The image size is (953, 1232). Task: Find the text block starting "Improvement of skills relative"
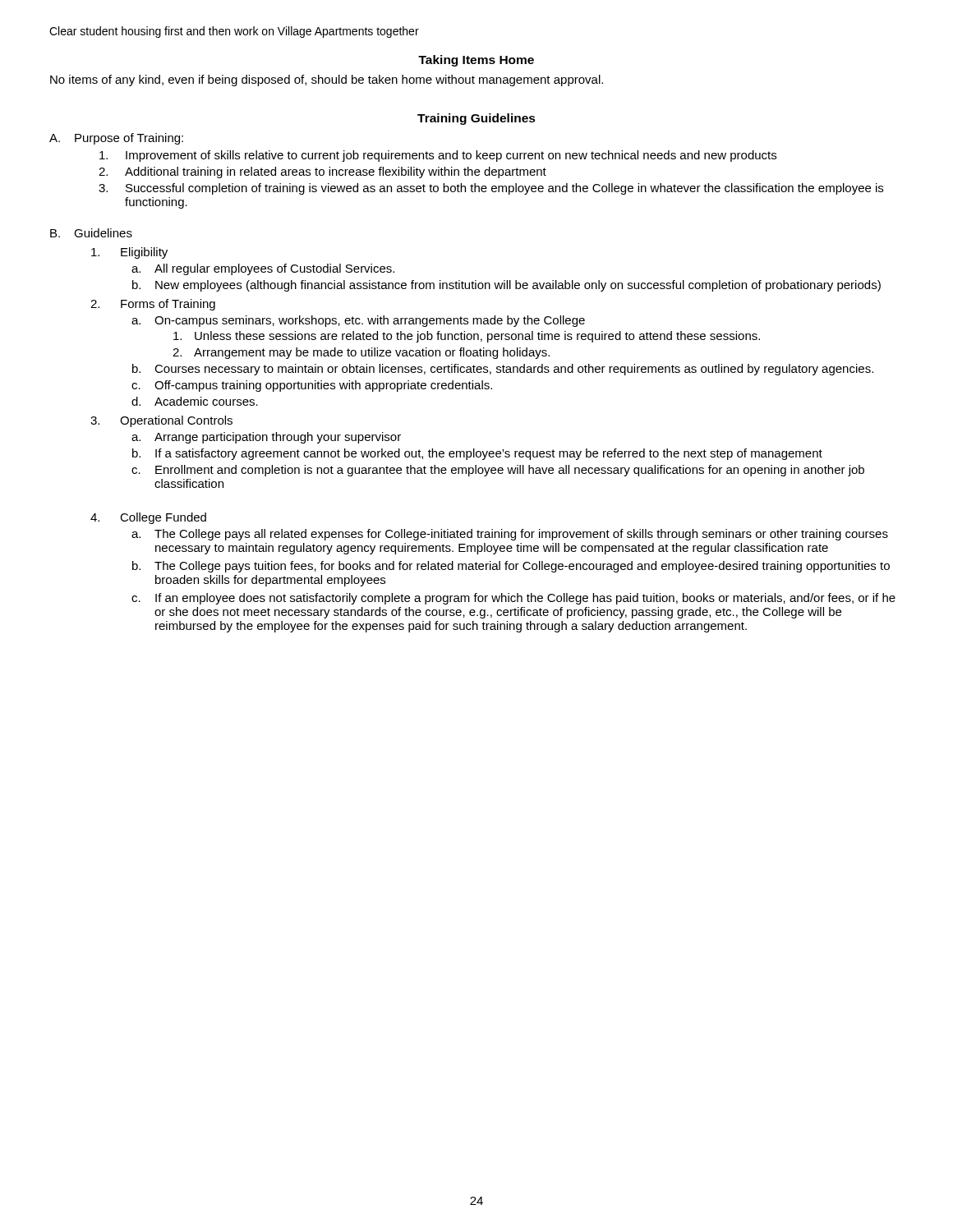tap(438, 155)
